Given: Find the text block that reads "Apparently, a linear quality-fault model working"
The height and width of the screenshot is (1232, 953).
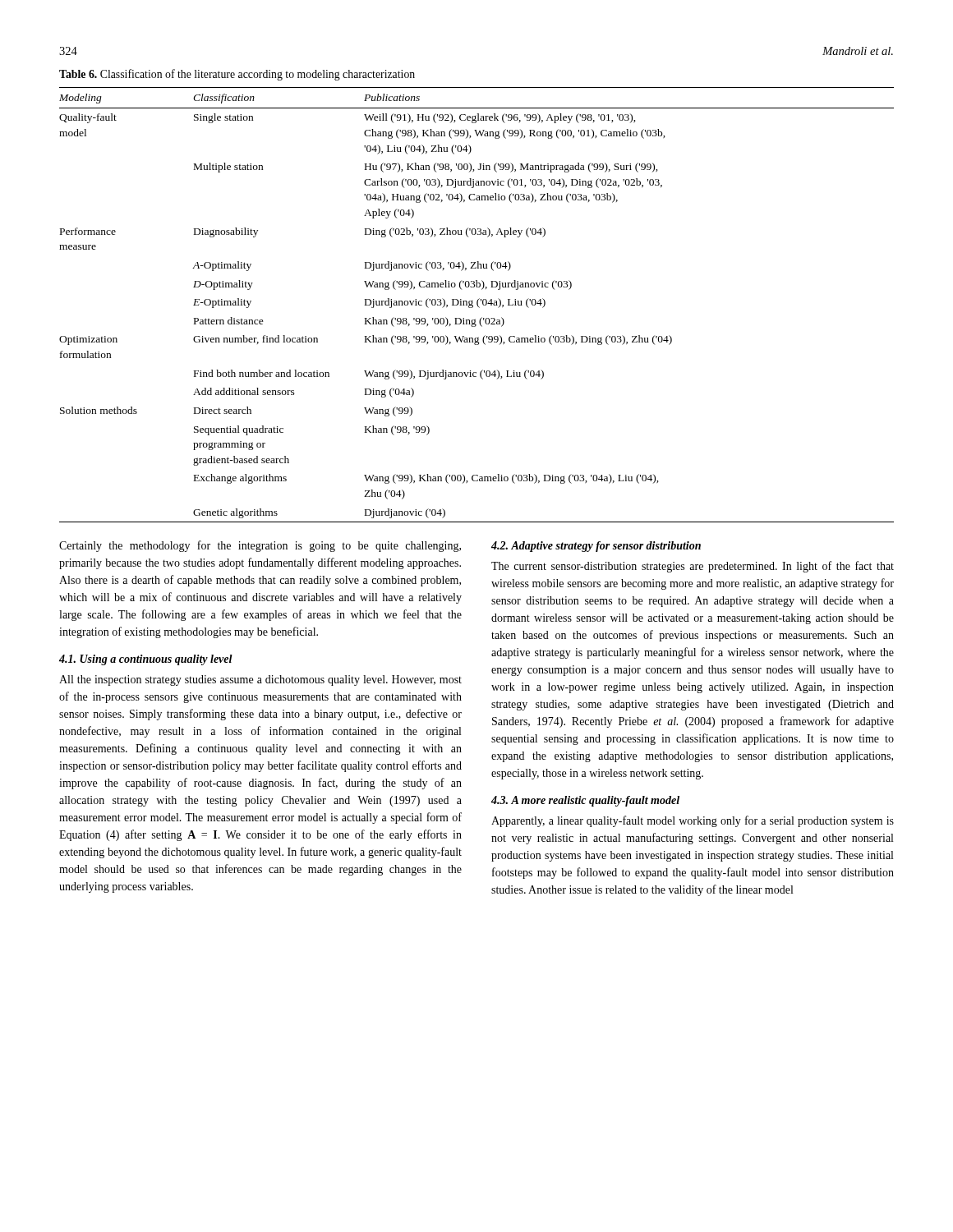Looking at the screenshot, I should [693, 856].
